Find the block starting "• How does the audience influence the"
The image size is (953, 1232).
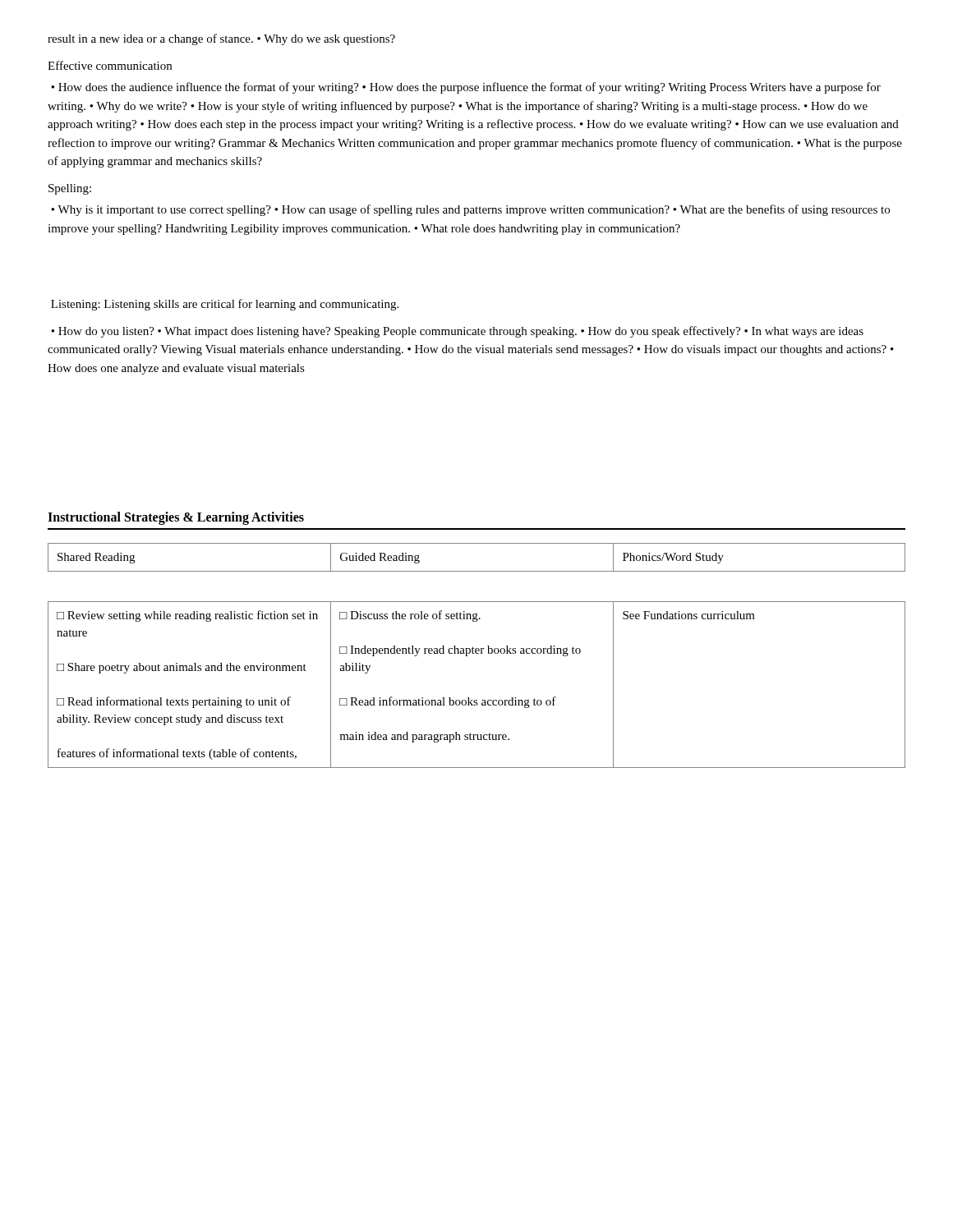tap(475, 124)
